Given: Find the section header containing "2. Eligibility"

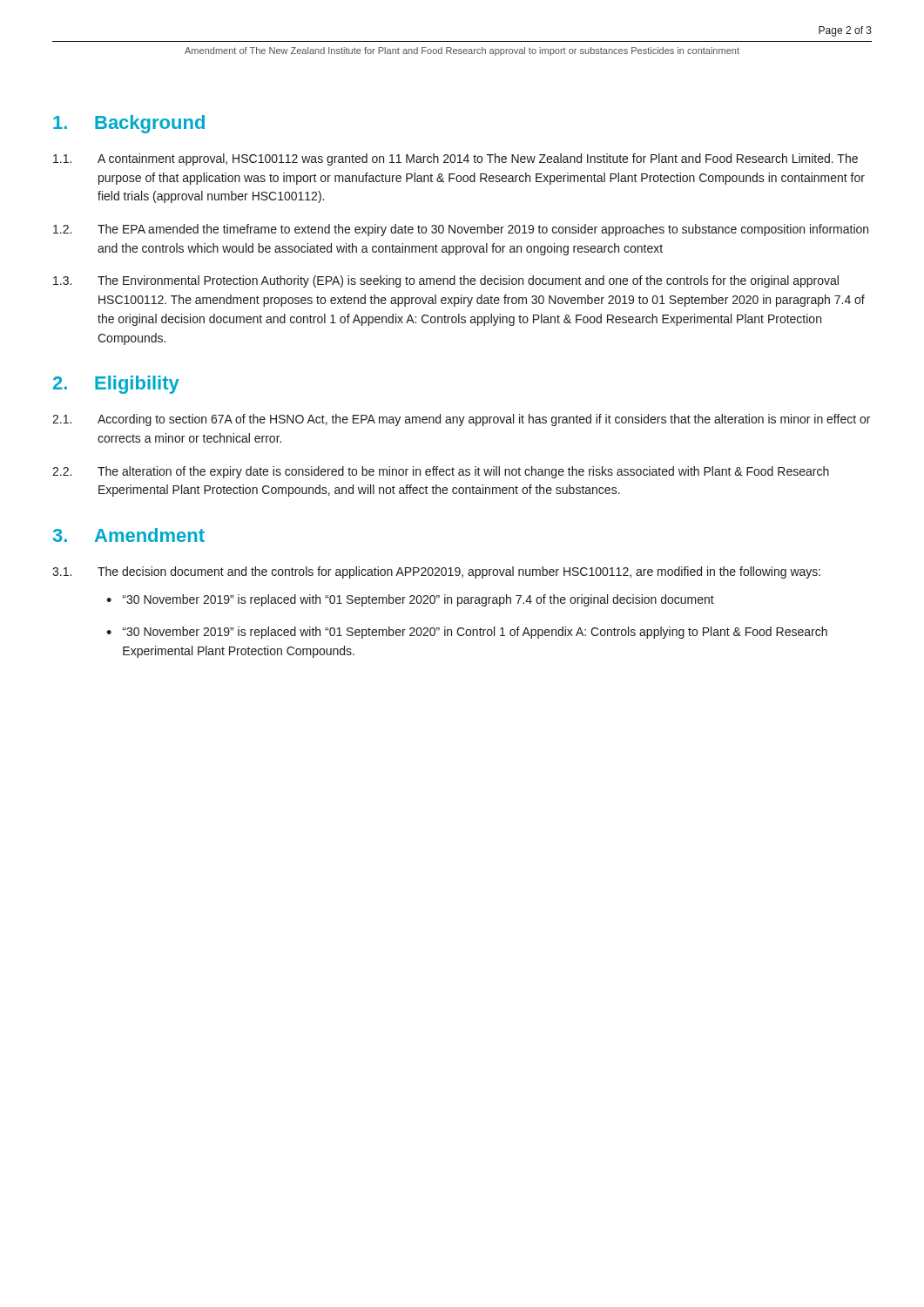Looking at the screenshot, I should [116, 385].
